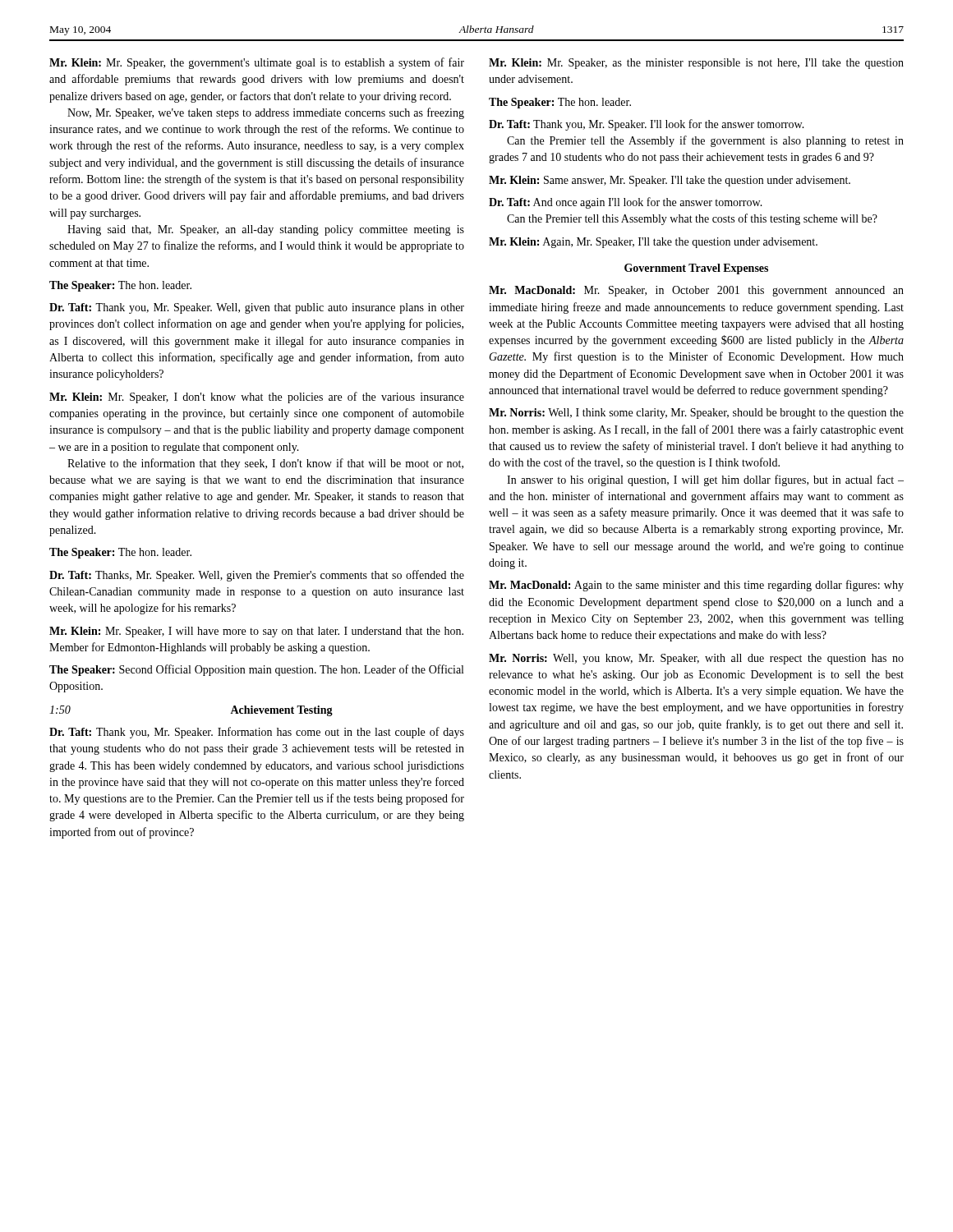Screen dimensions: 1232x953
Task: Find the region starting "Having said that, Mr. Speaker, an"
Action: click(257, 247)
